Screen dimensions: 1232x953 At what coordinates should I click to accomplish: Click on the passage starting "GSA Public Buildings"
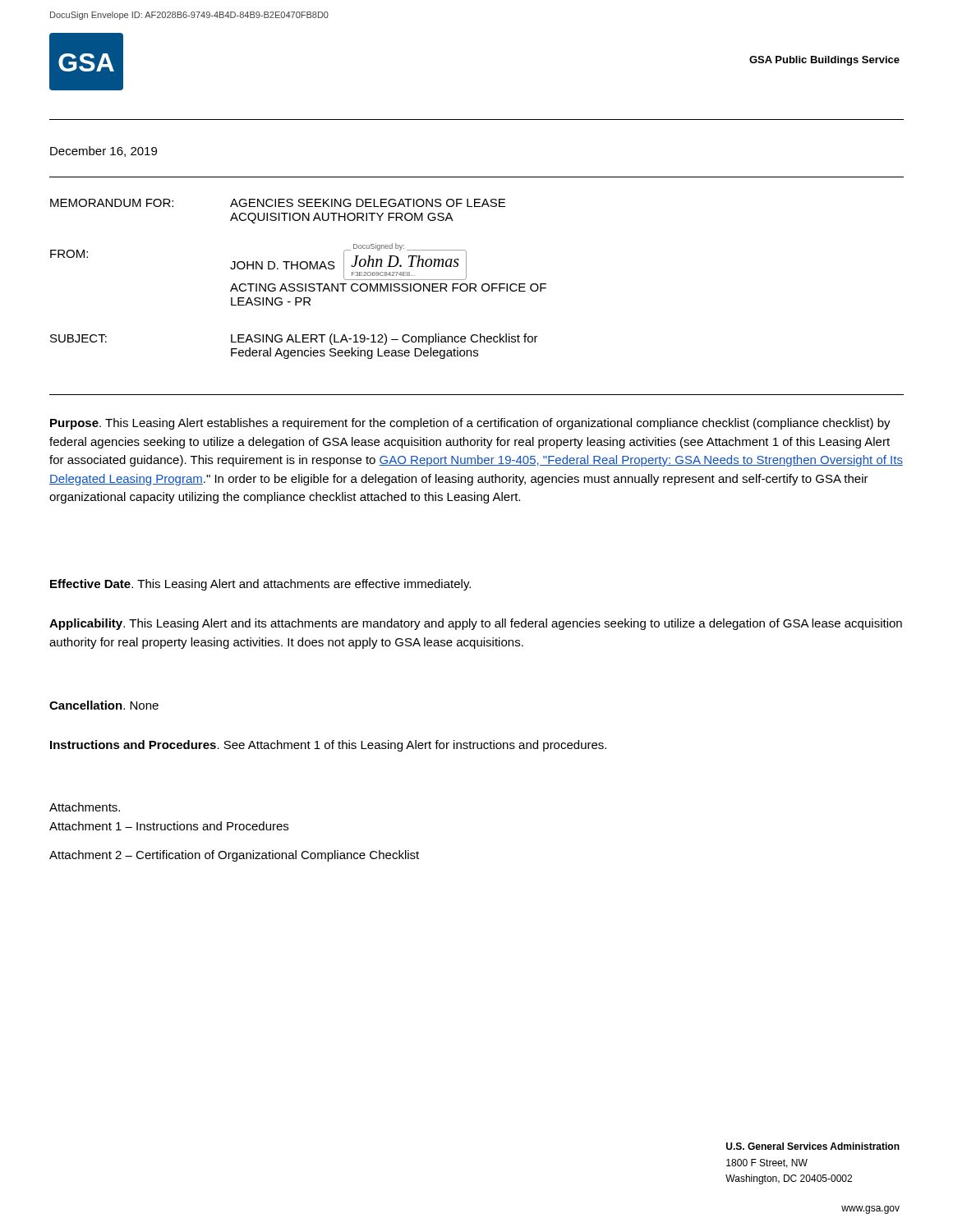point(824,60)
